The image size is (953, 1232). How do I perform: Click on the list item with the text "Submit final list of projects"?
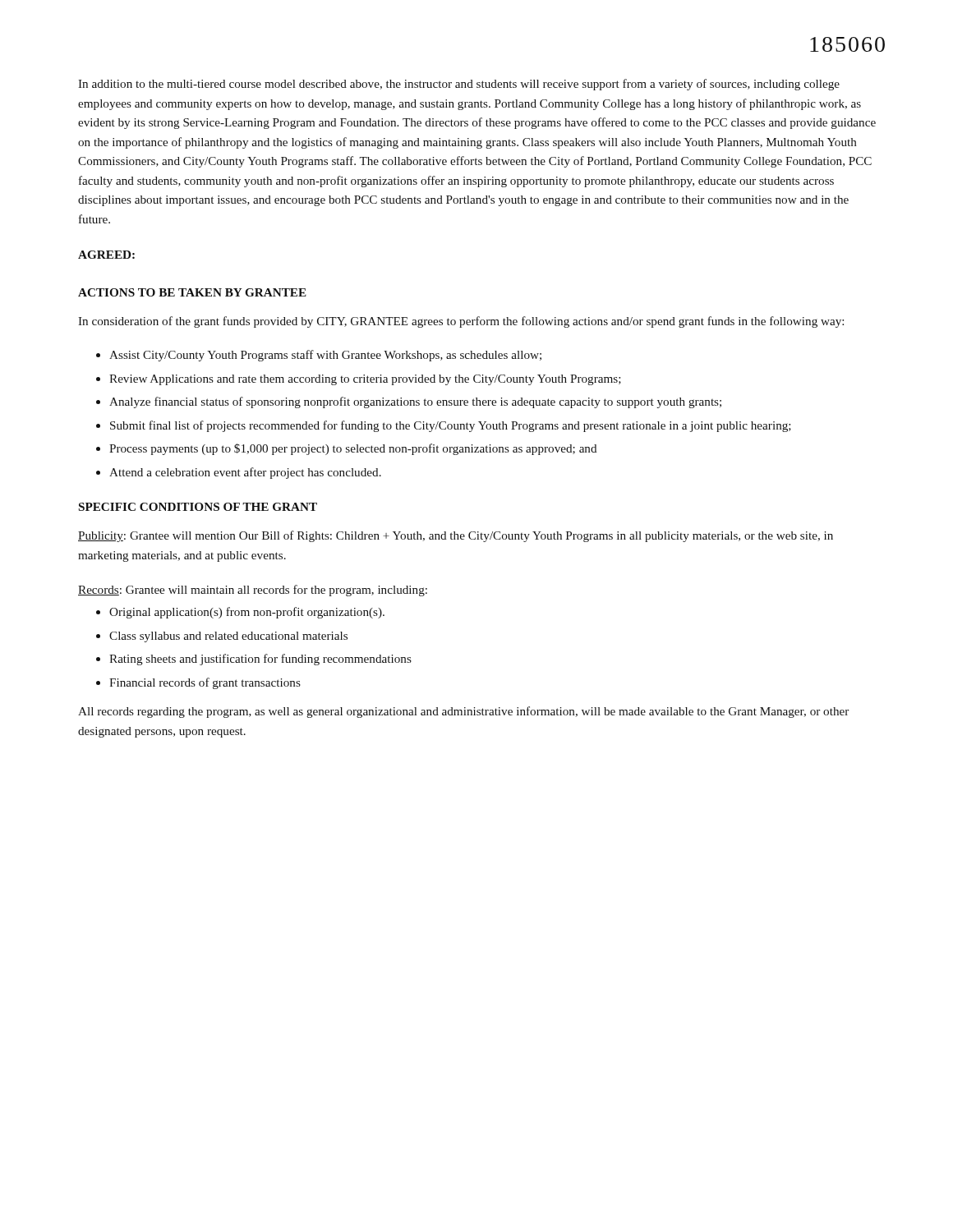(x=450, y=425)
